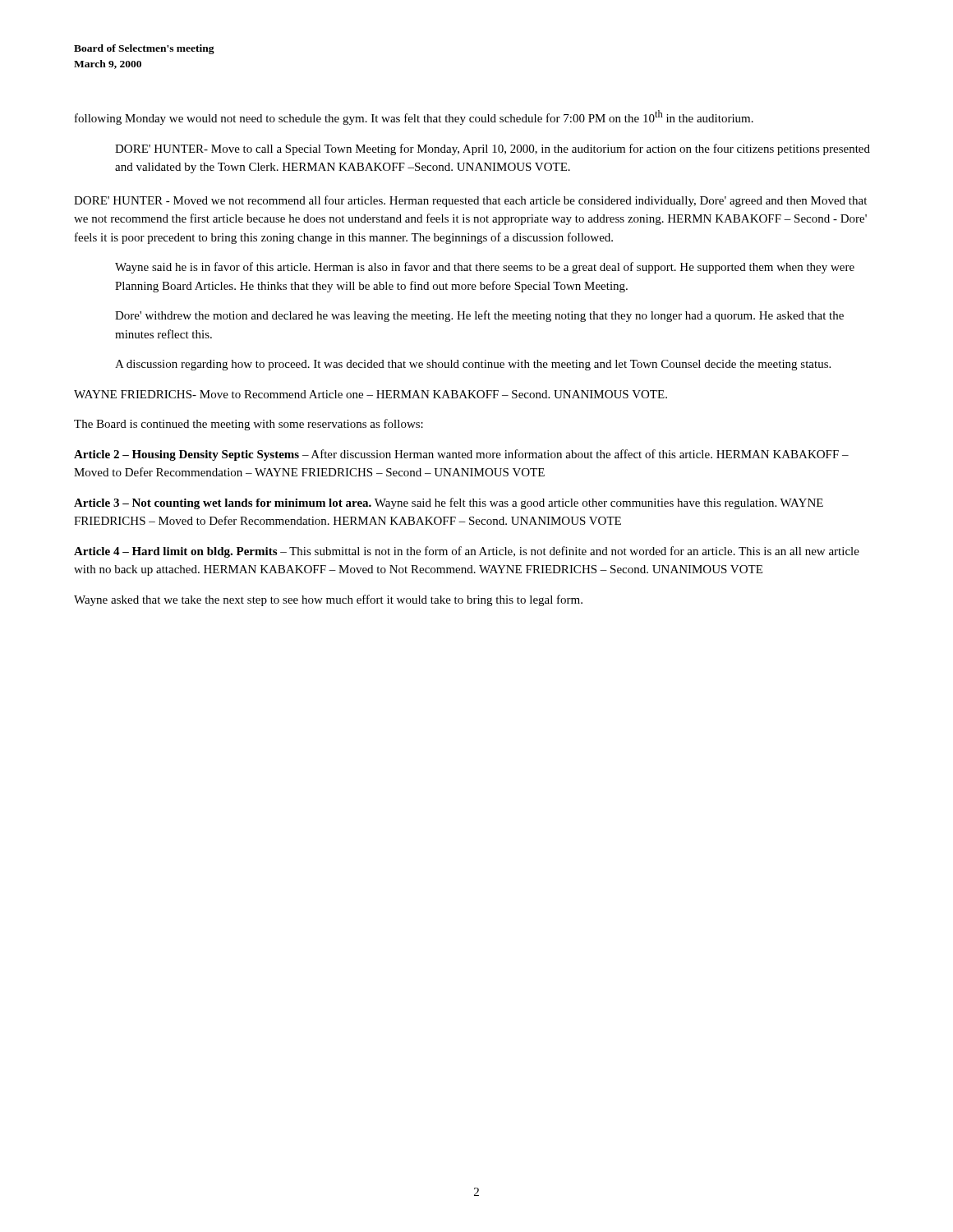The width and height of the screenshot is (953, 1232).
Task: Where is the passage that starts "Article 4 – Hard limit on bldg. Permits"?
Action: 467,560
